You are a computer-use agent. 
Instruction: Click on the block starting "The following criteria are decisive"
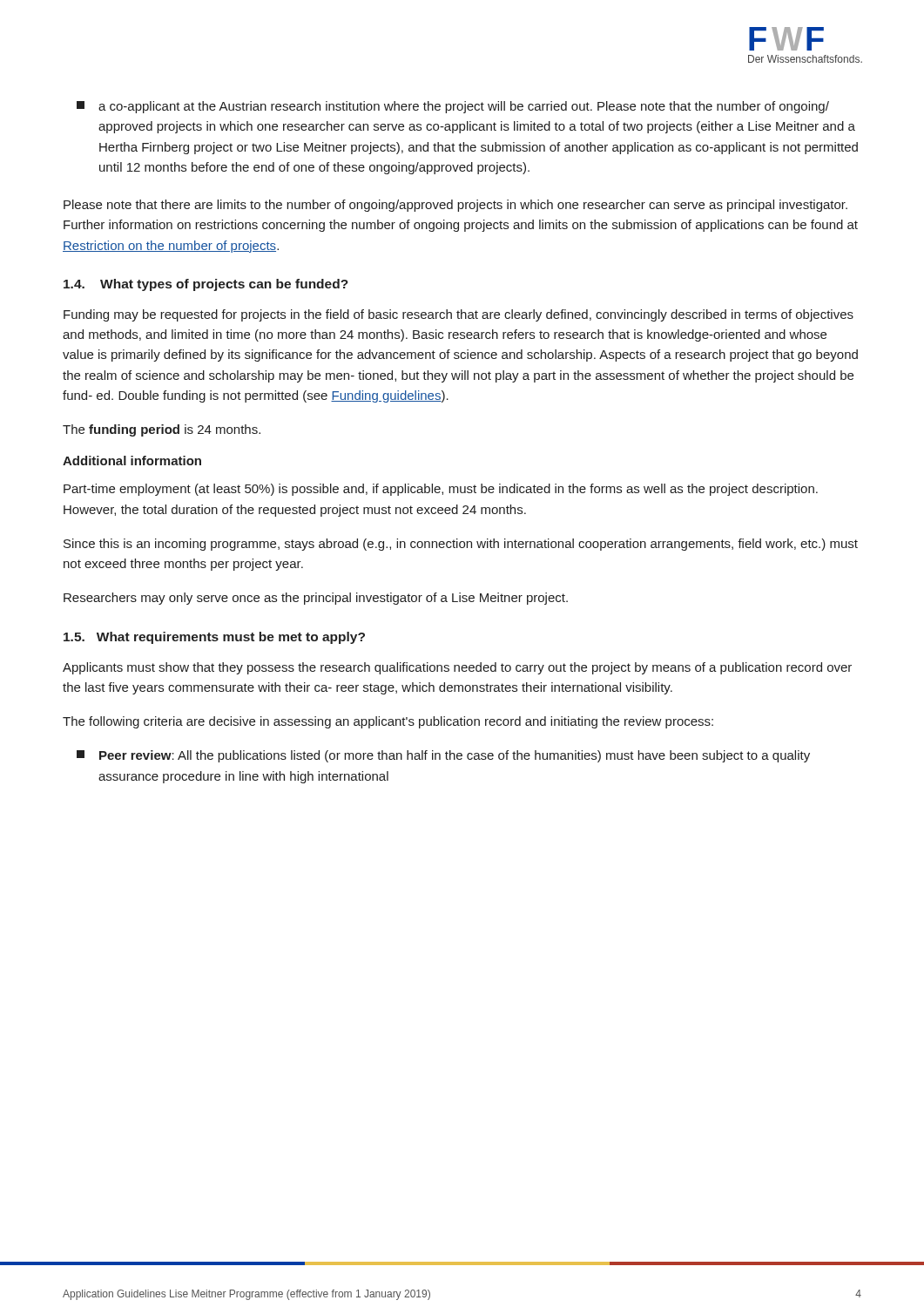pyautogui.click(x=389, y=721)
